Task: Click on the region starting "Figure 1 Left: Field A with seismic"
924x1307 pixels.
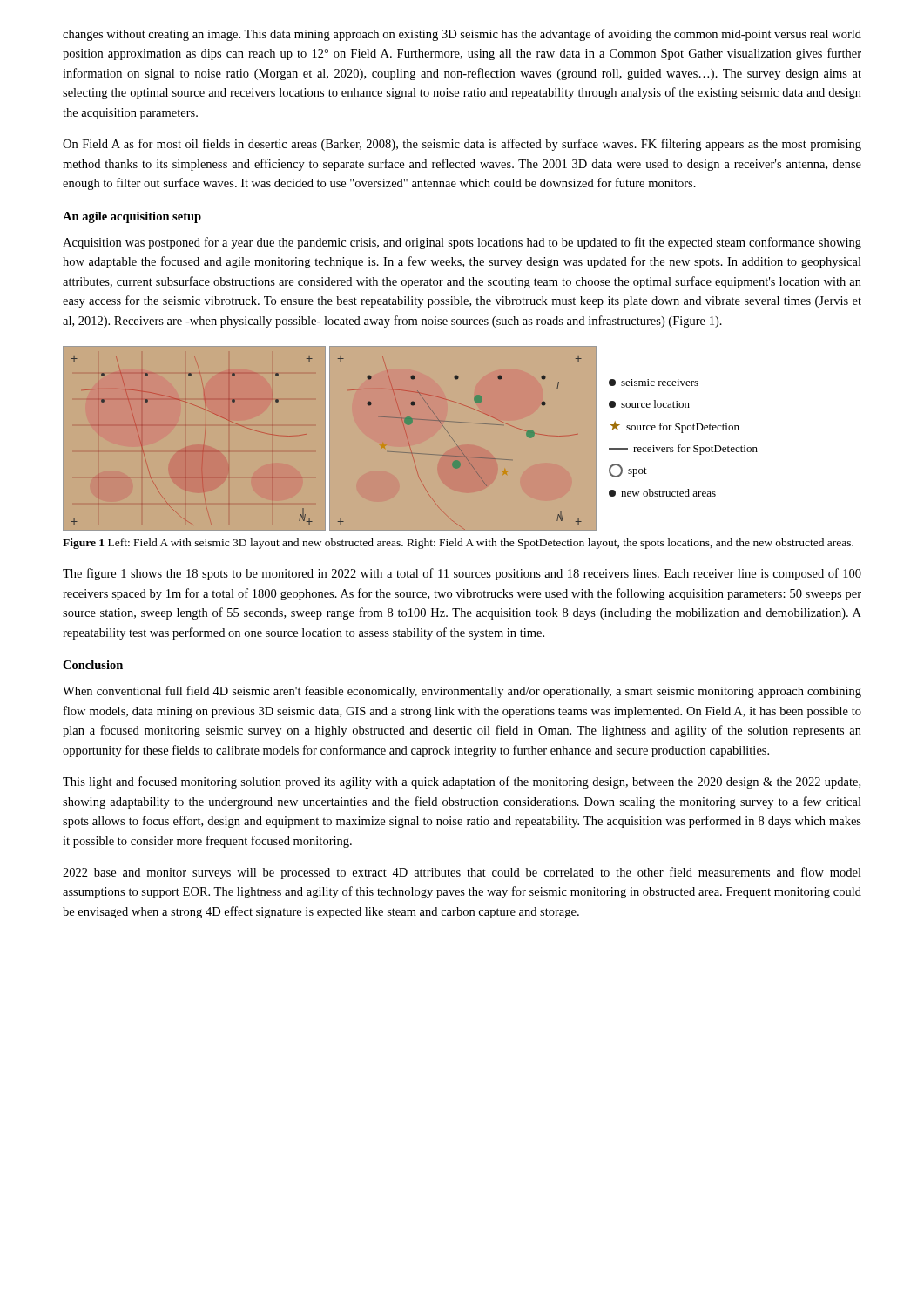Action: tap(459, 543)
